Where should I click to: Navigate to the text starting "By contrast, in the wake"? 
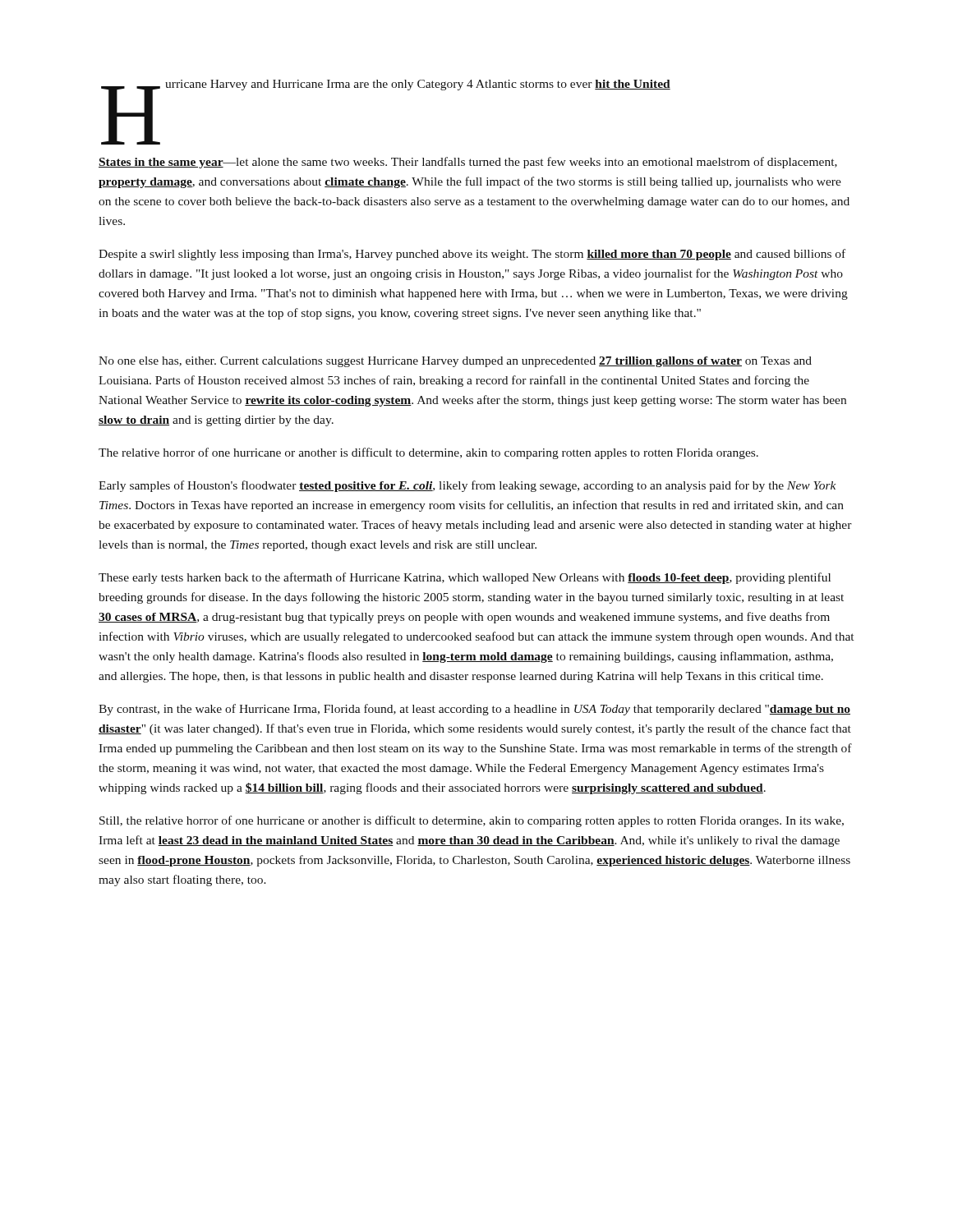point(475,748)
